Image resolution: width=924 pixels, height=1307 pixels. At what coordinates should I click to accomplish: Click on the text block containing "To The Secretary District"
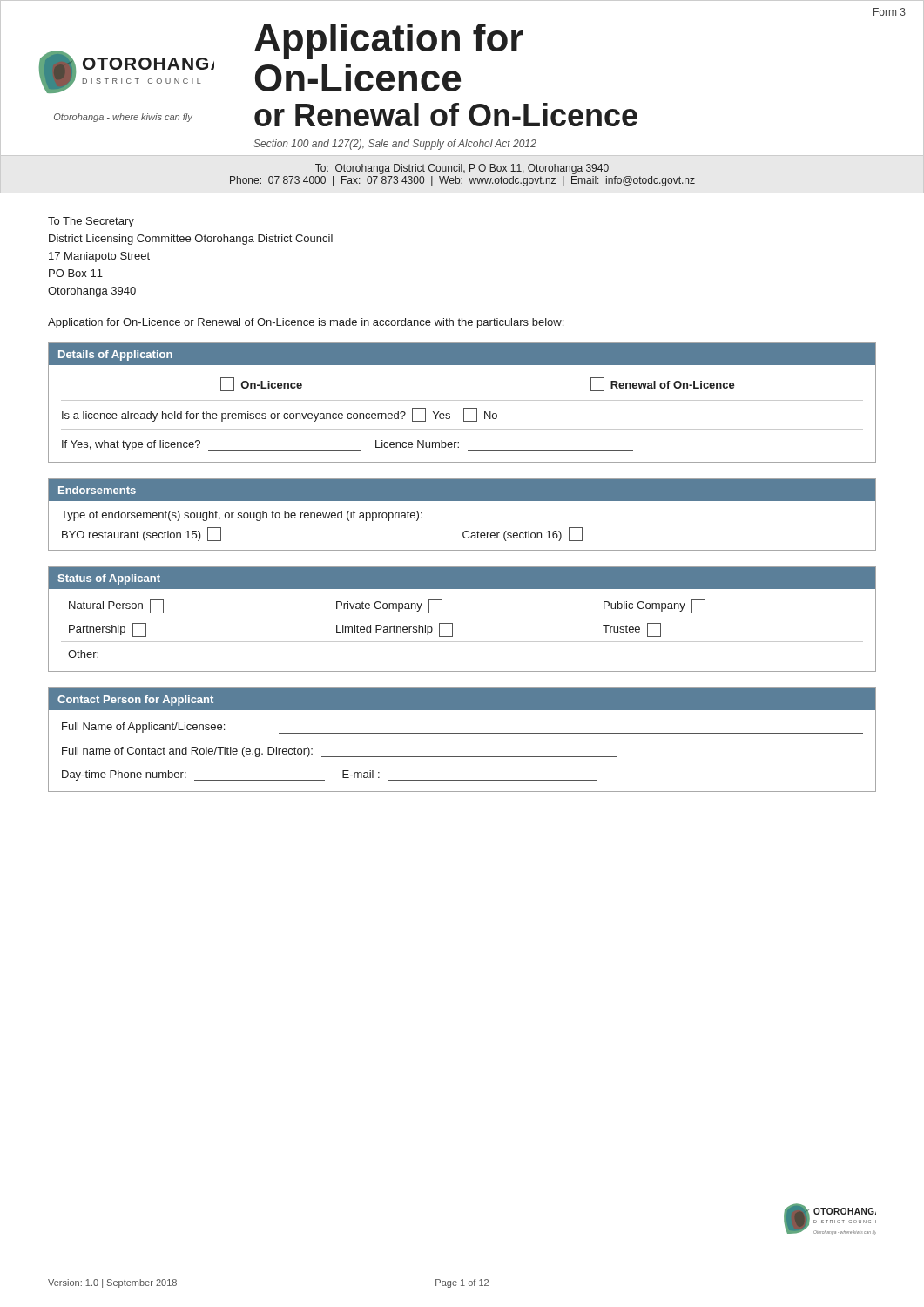tap(91, 222)
